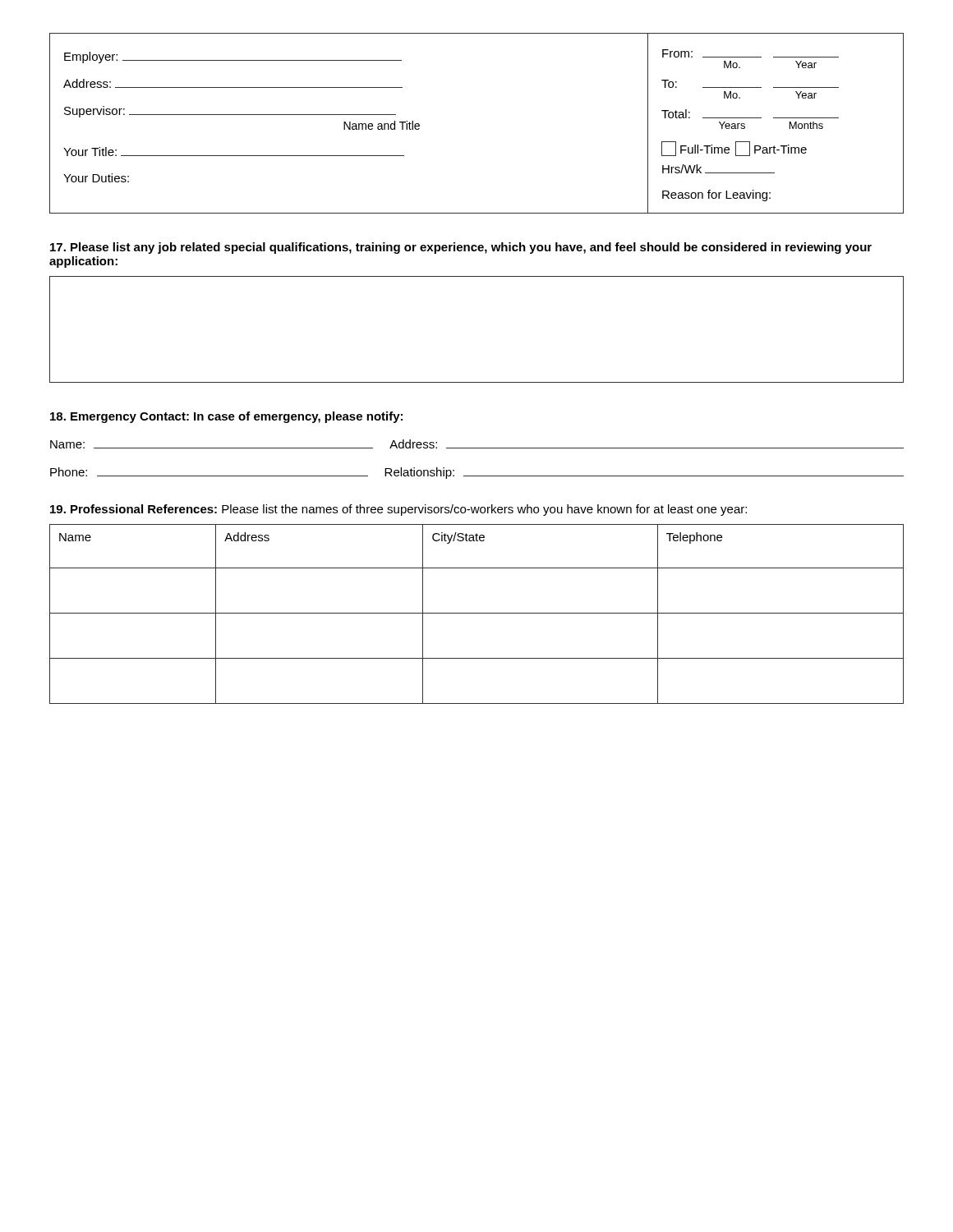Locate the block starting "Professional References: Please list the names"
The height and width of the screenshot is (1232, 953).
[399, 509]
